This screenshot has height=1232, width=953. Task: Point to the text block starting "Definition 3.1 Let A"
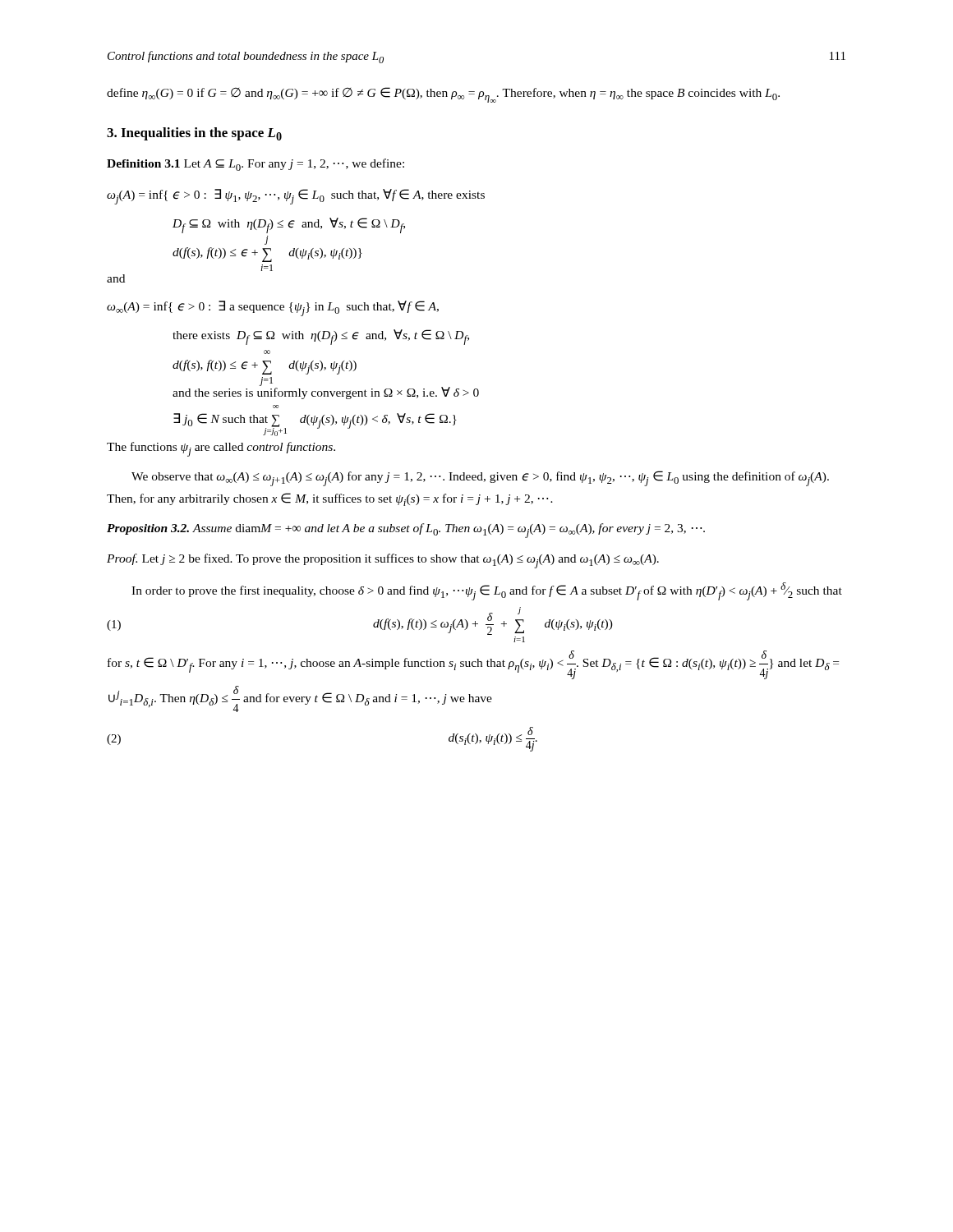[256, 165]
